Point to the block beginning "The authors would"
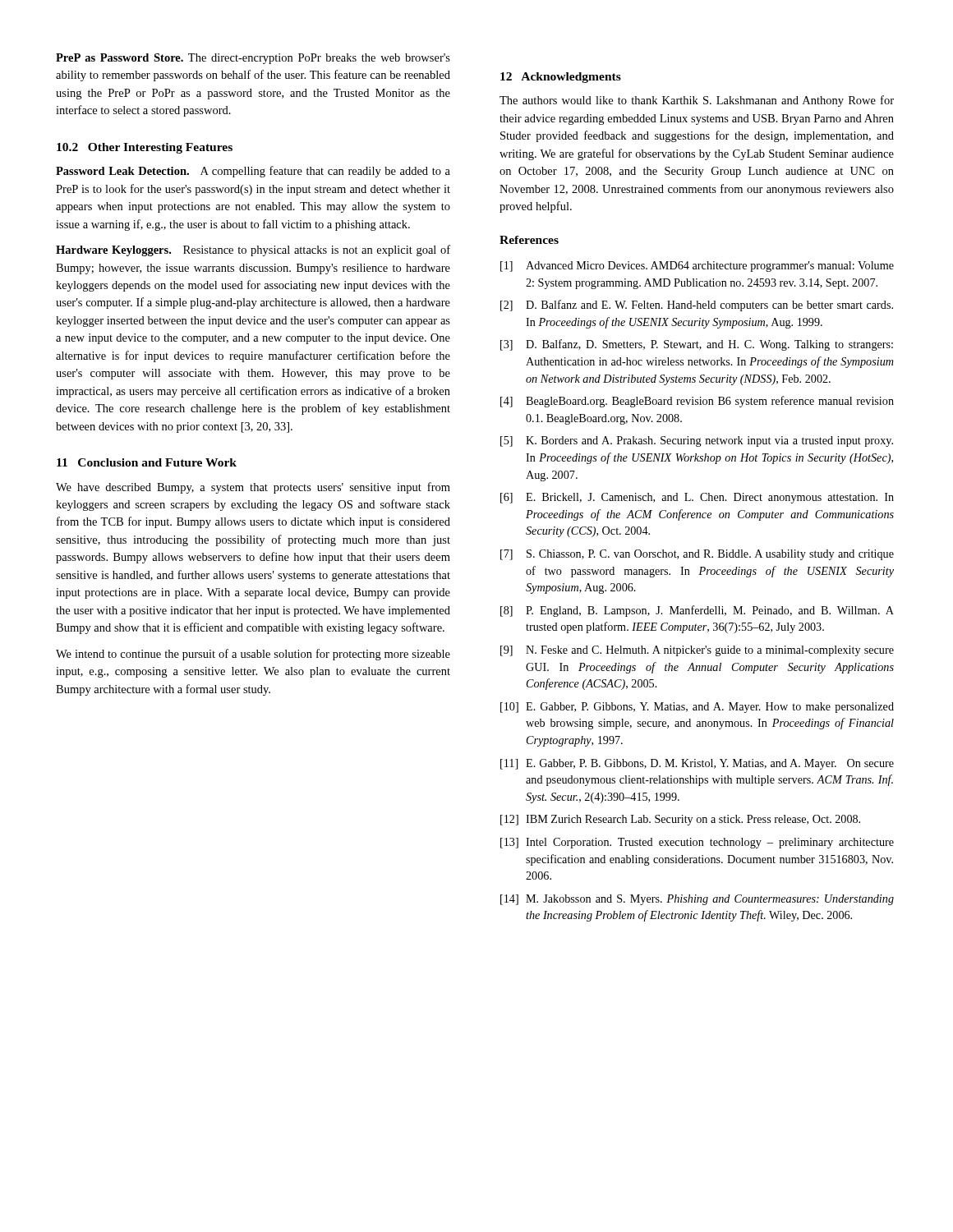This screenshot has width=953, height=1232. 697,154
